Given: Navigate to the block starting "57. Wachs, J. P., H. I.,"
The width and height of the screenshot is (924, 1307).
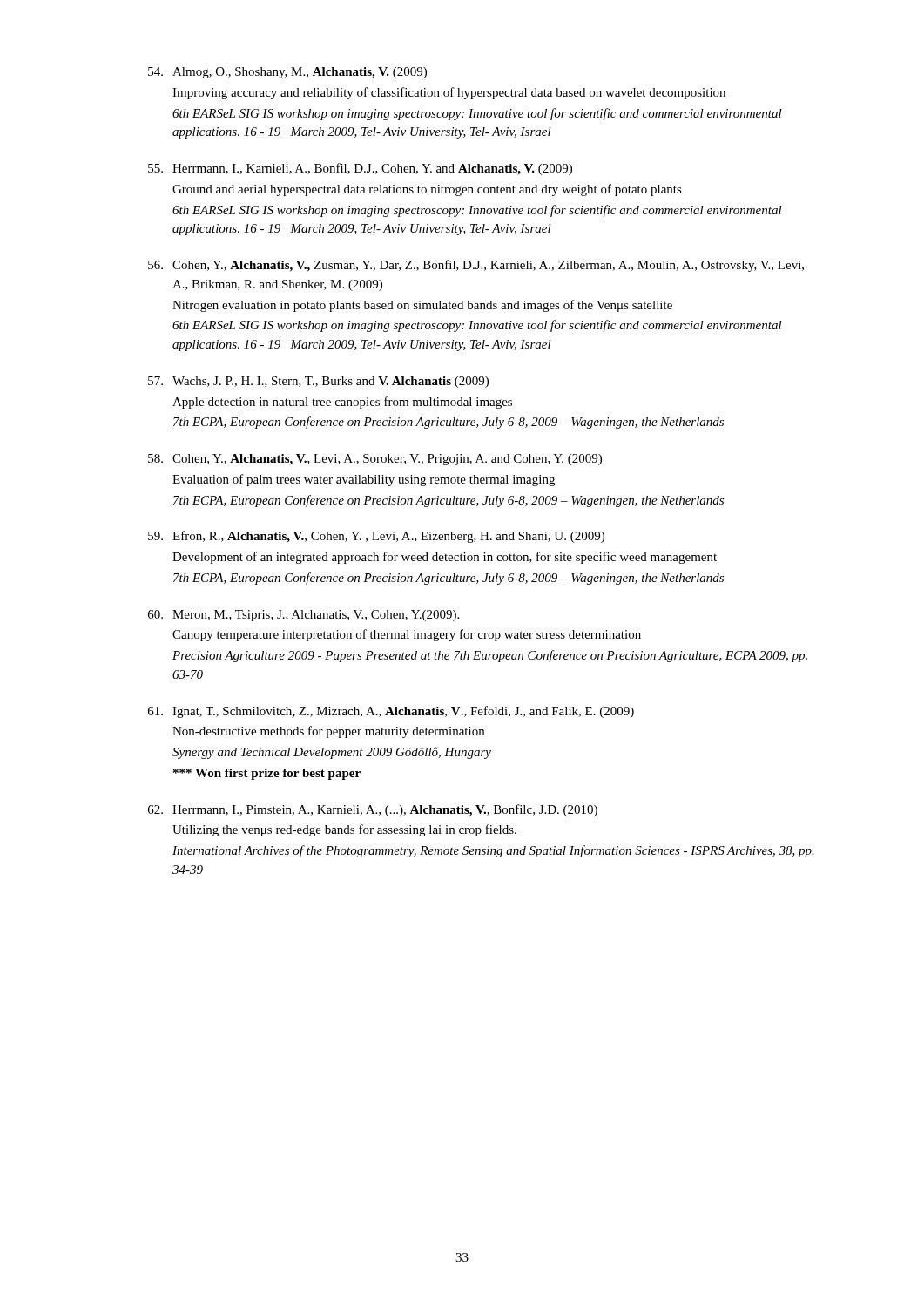Looking at the screenshot, I should tap(471, 403).
